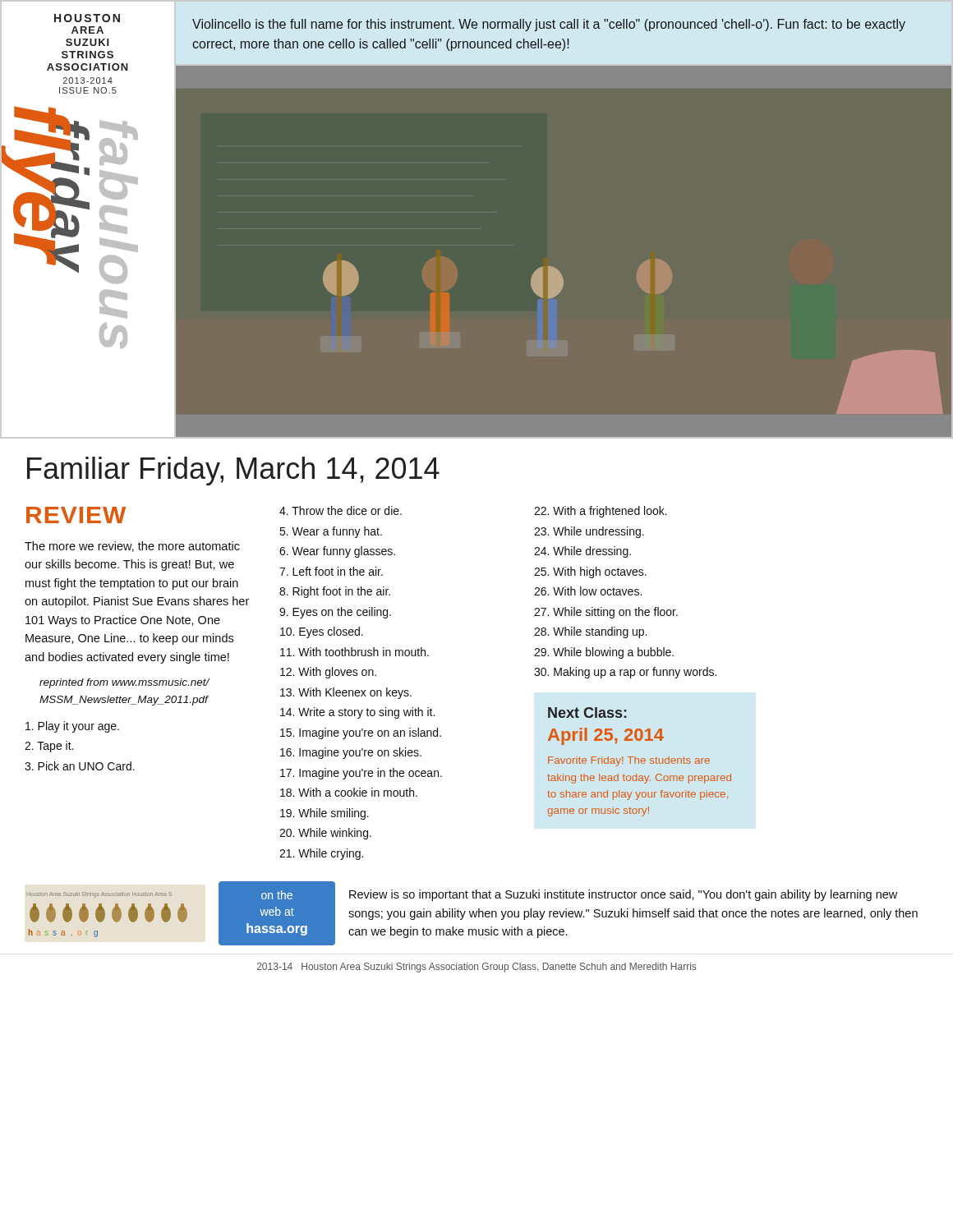Find "reprinted from www.mssmusic.net/MSSM_Newsletter_May_2011.pdf" on this page
Viewport: 953px width, 1232px height.
[x=124, y=691]
